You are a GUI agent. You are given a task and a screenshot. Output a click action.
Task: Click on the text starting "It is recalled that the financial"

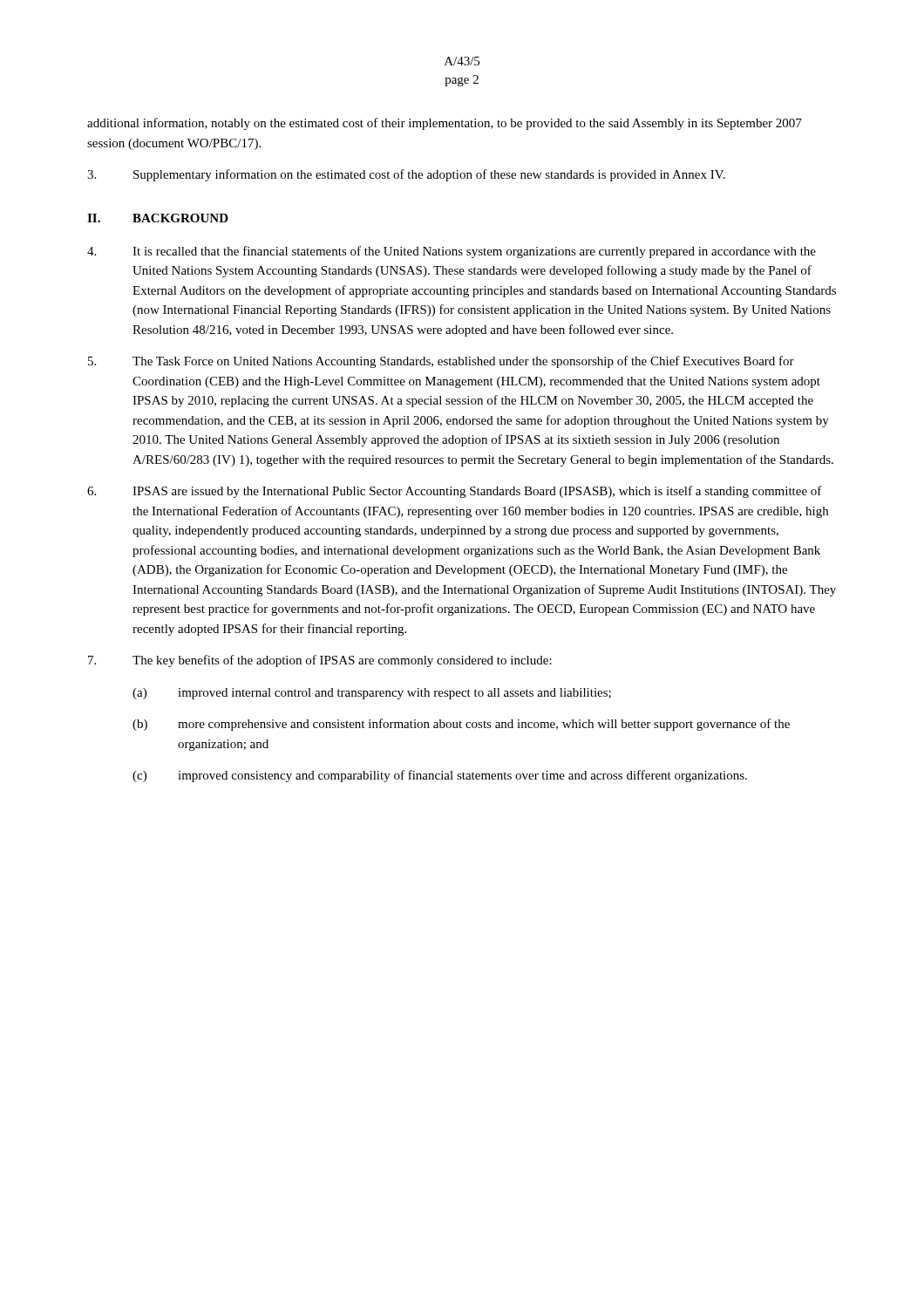[x=462, y=290]
